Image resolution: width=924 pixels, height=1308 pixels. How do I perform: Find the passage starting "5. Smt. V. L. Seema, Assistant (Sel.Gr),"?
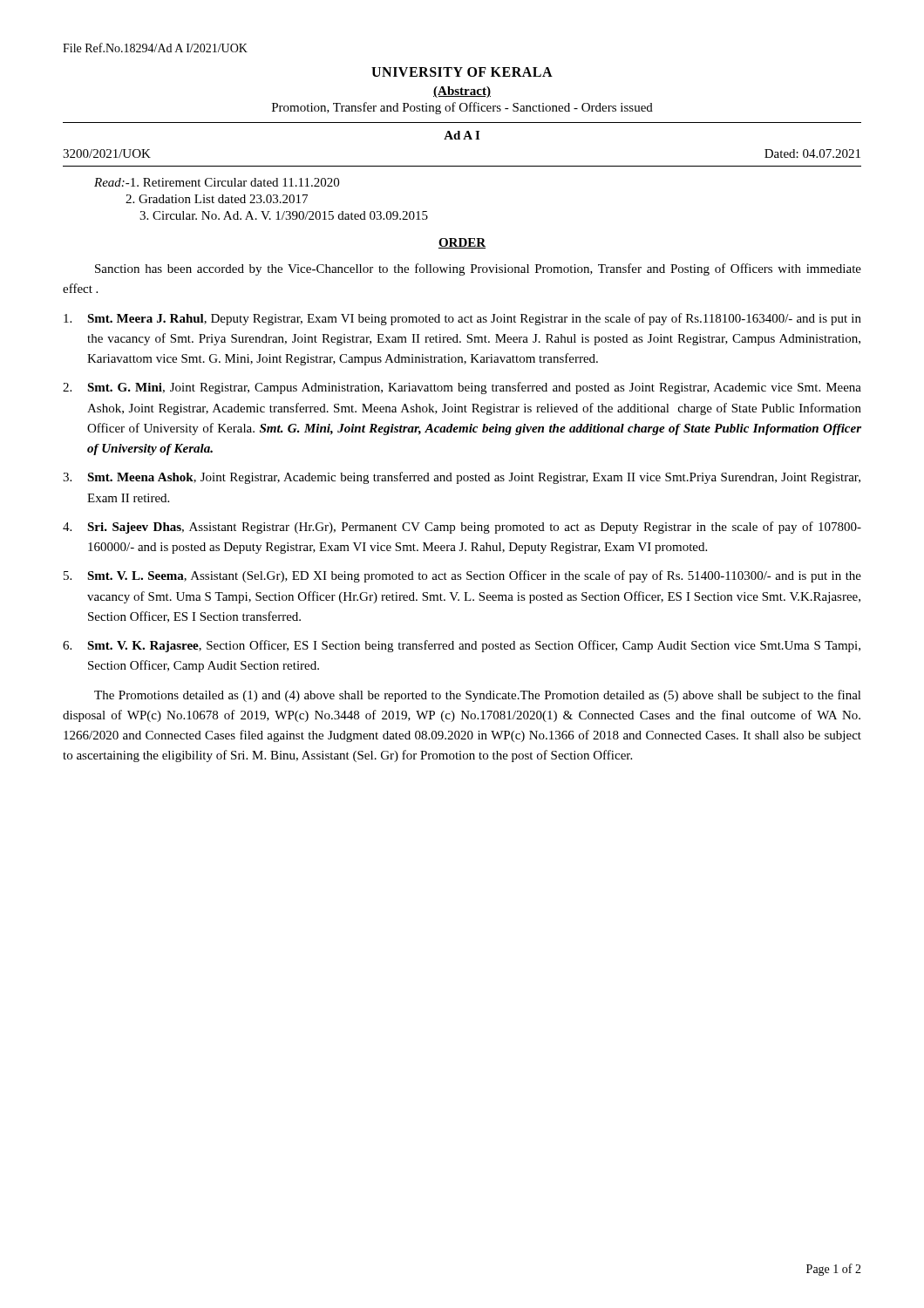[462, 597]
